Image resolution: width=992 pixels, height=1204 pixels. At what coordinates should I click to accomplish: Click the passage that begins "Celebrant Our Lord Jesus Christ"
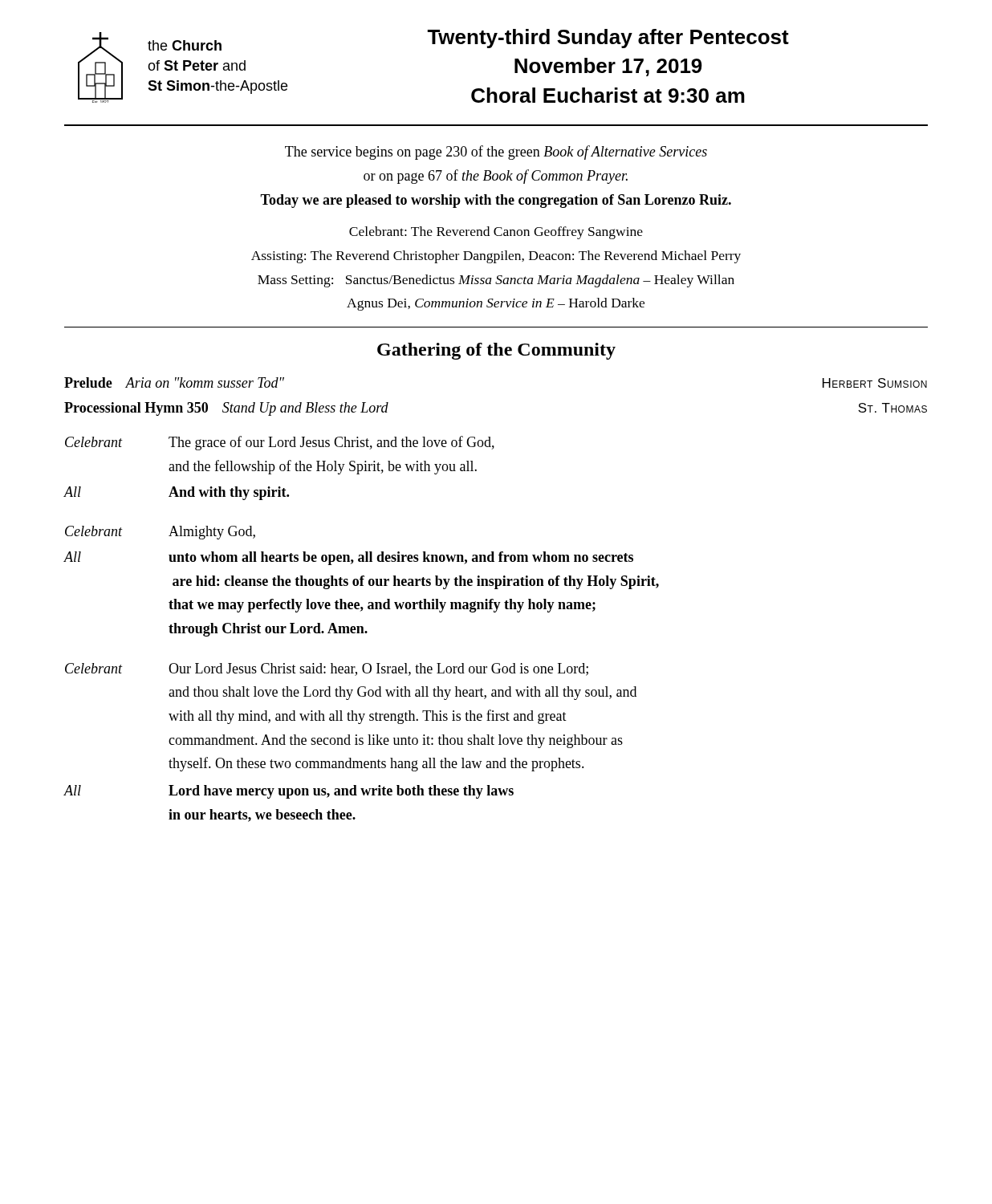tap(496, 742)
